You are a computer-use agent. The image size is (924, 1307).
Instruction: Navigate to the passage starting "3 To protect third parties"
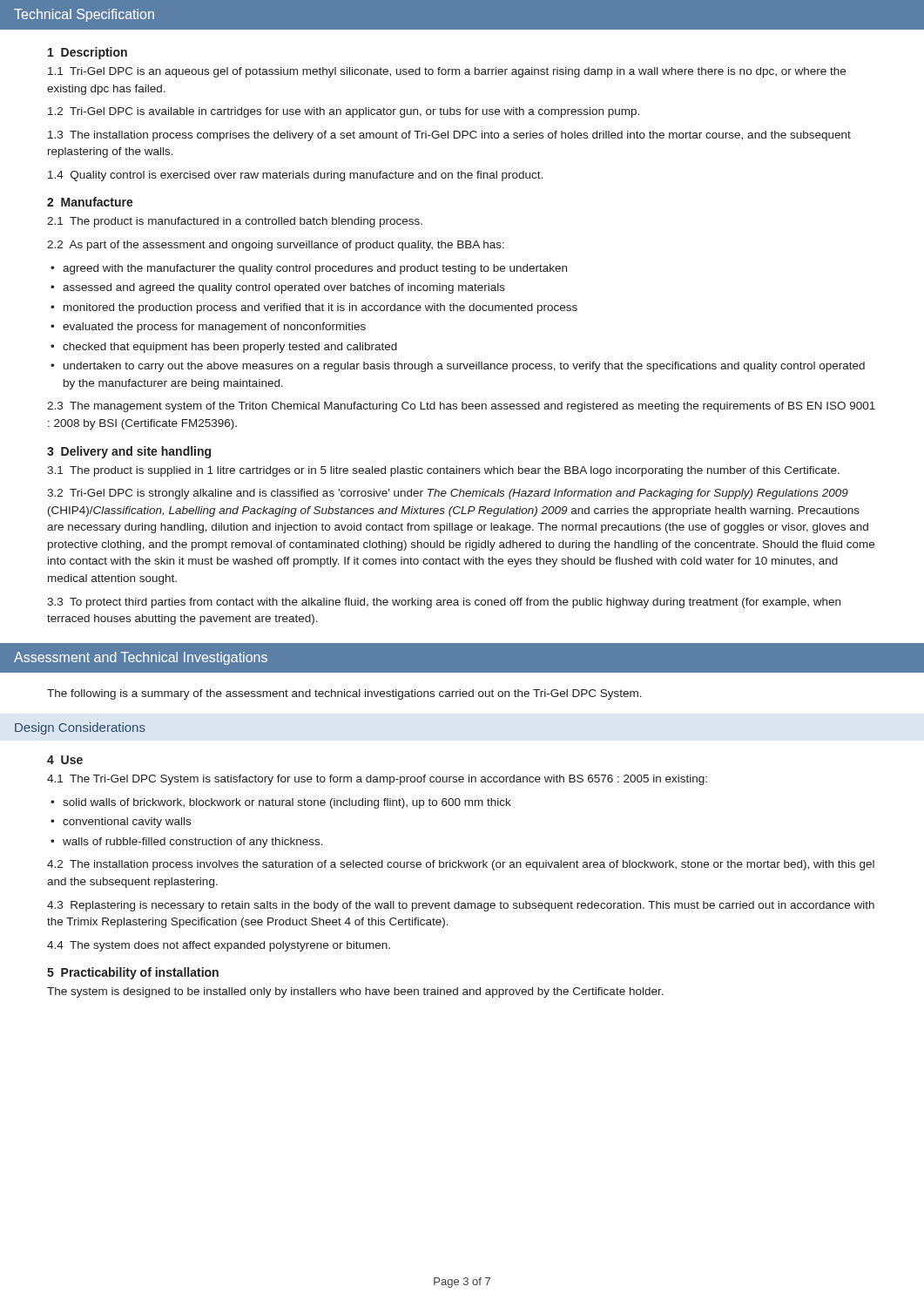click(444, 610)
